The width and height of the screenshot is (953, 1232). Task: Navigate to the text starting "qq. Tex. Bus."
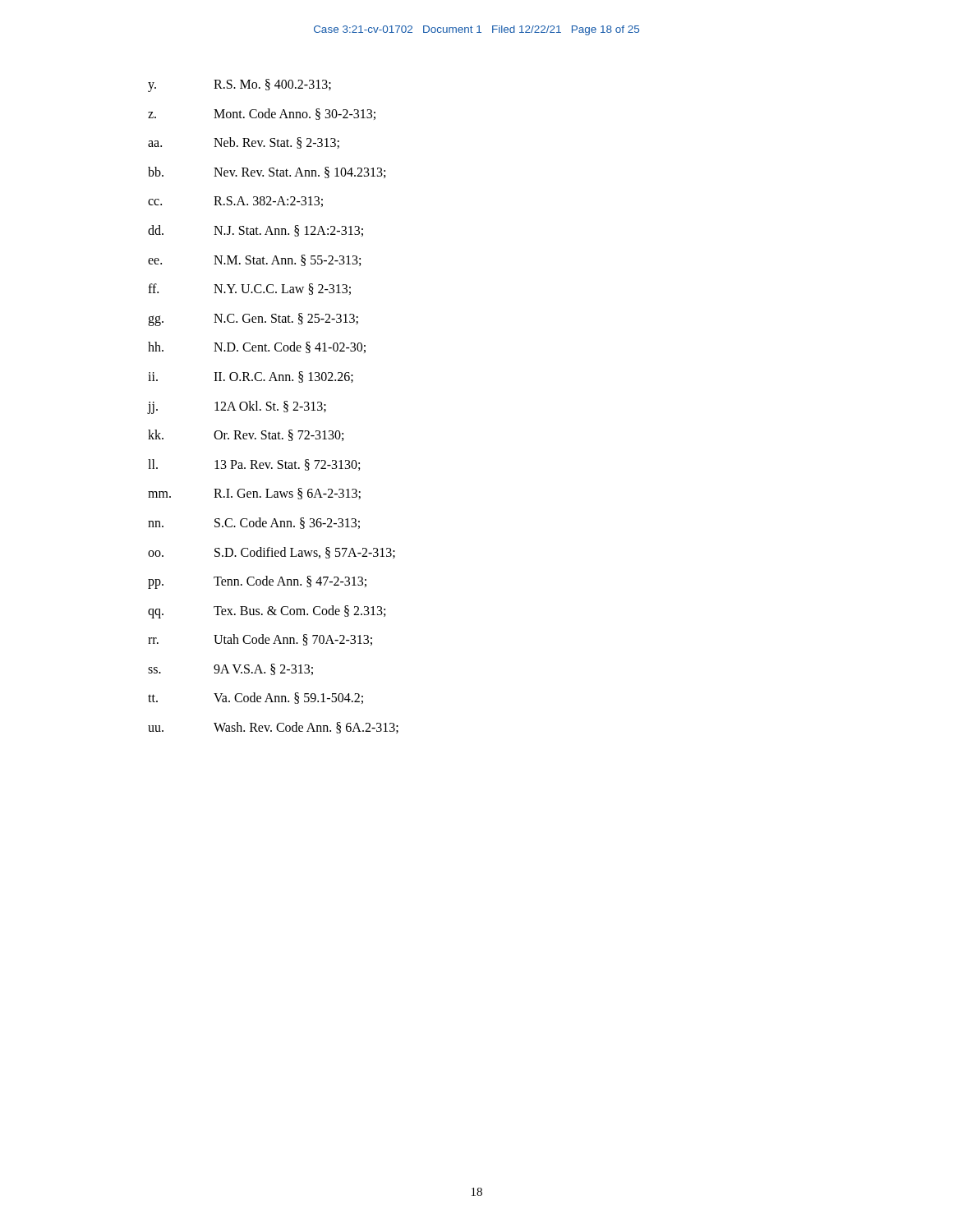pyautogui.click(x=267, y=611)
